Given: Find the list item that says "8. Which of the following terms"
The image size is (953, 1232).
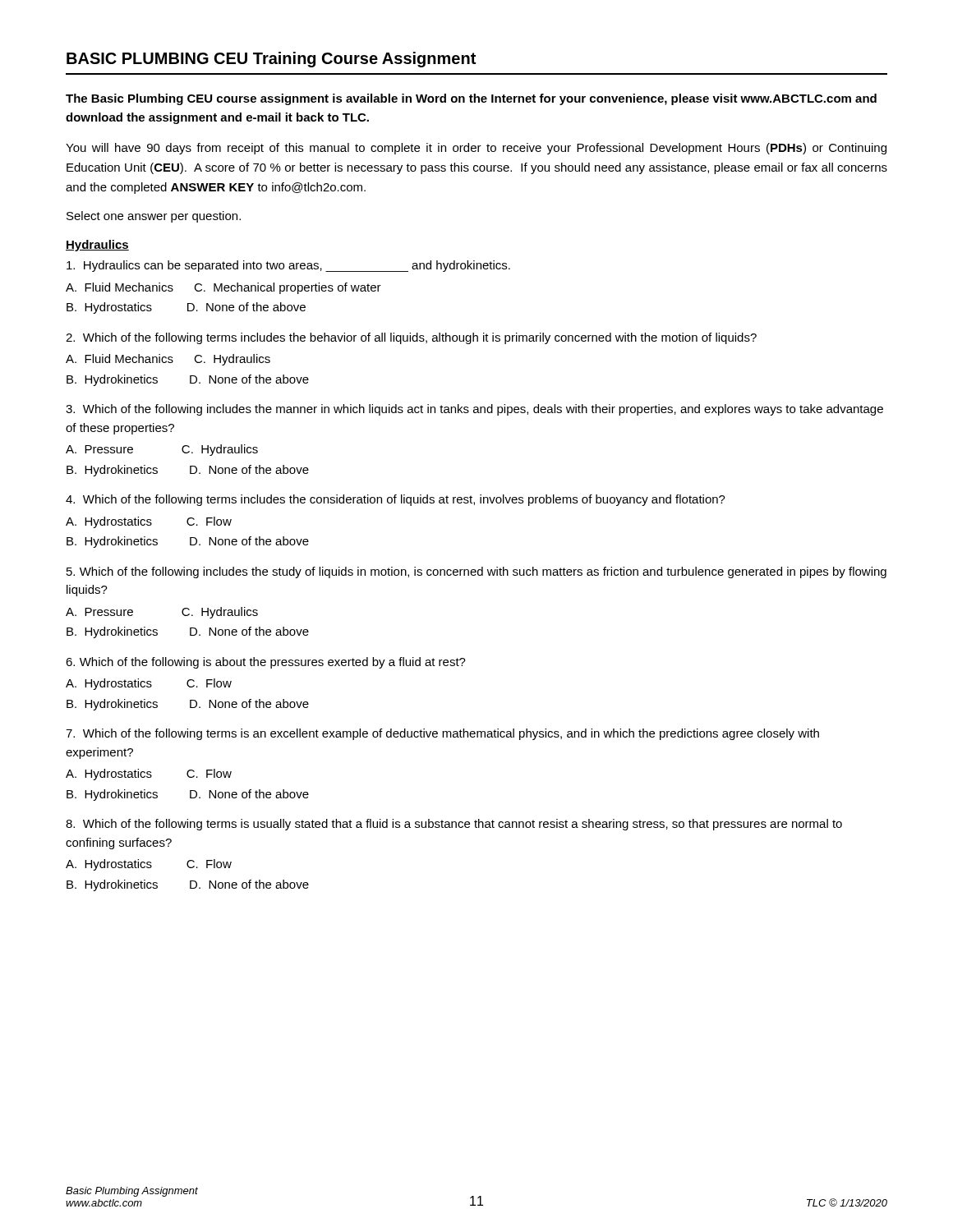Looking at the screenshot, I should click(454, 825).
